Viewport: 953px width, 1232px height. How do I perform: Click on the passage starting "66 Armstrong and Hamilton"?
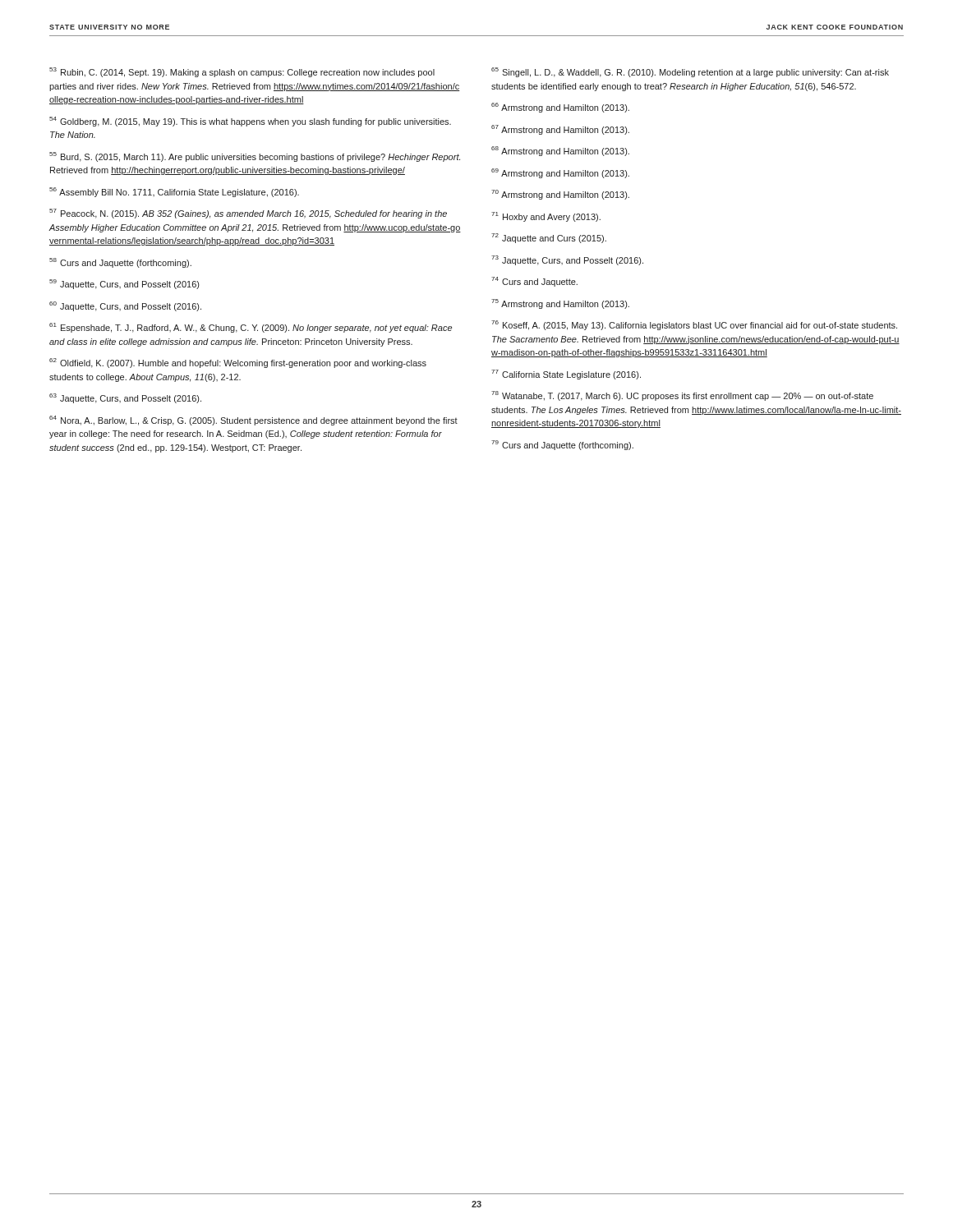(x=561, y=107)
